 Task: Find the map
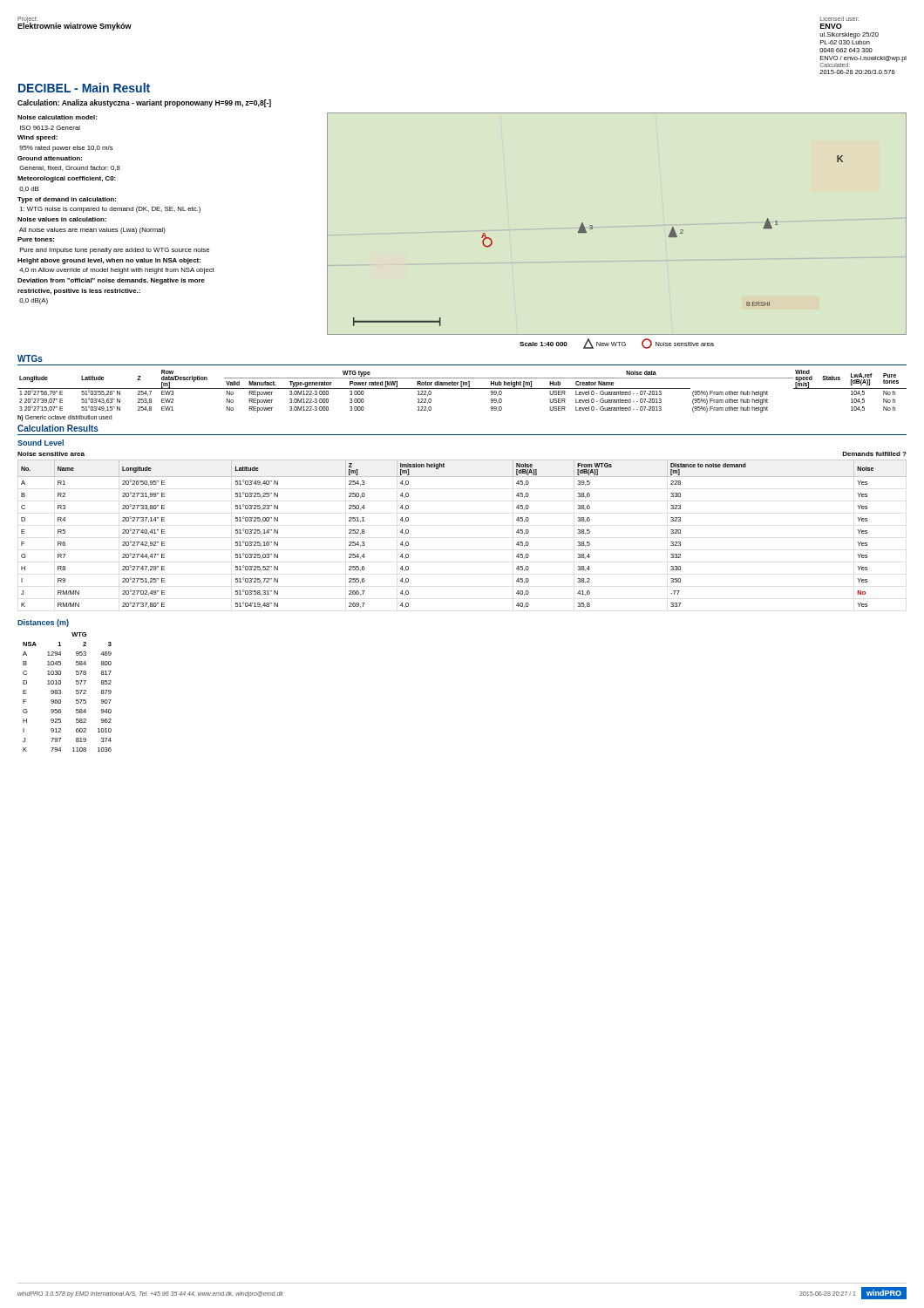[x=617, y=224]
